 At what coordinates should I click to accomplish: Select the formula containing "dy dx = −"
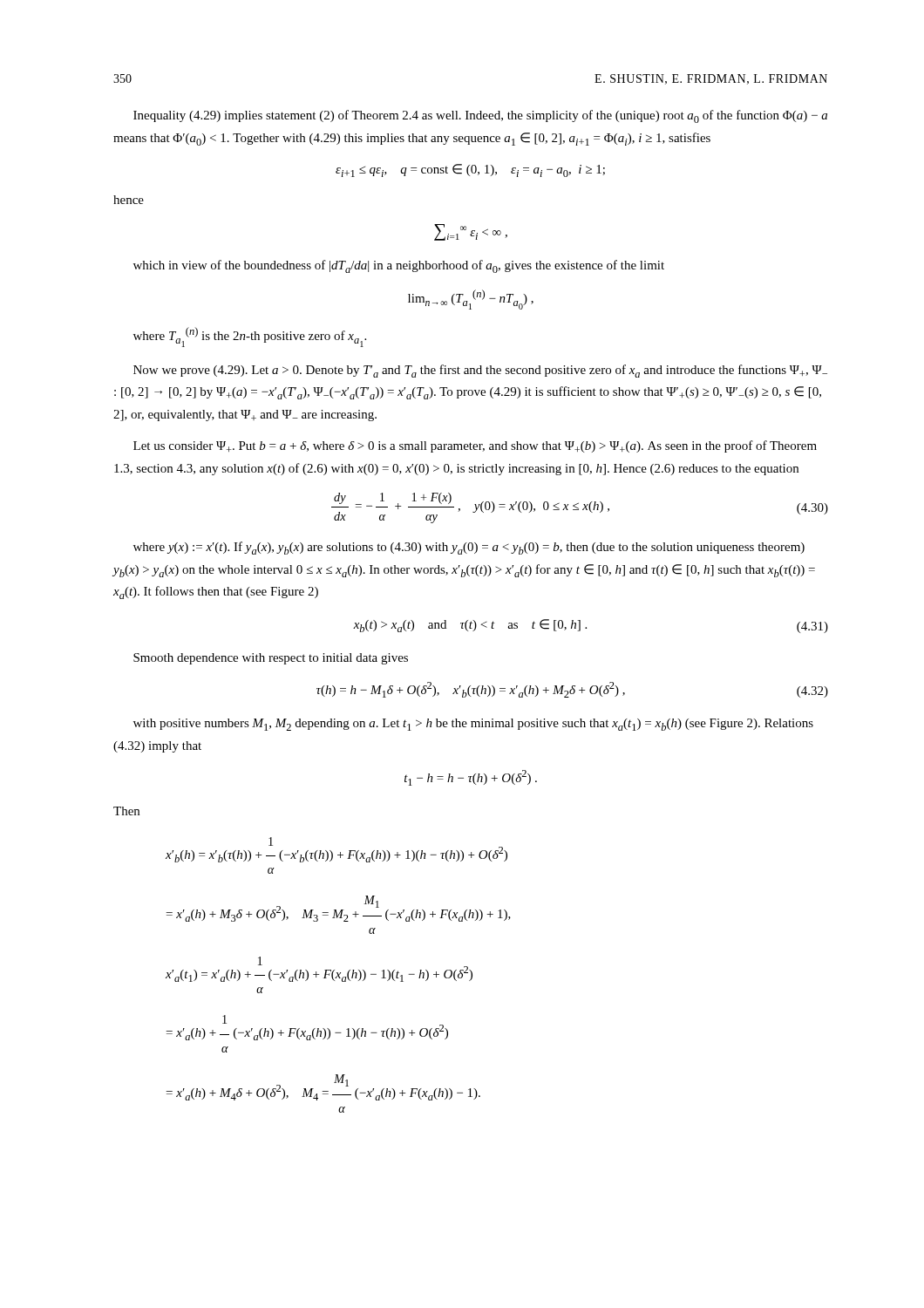coord(580,507)
